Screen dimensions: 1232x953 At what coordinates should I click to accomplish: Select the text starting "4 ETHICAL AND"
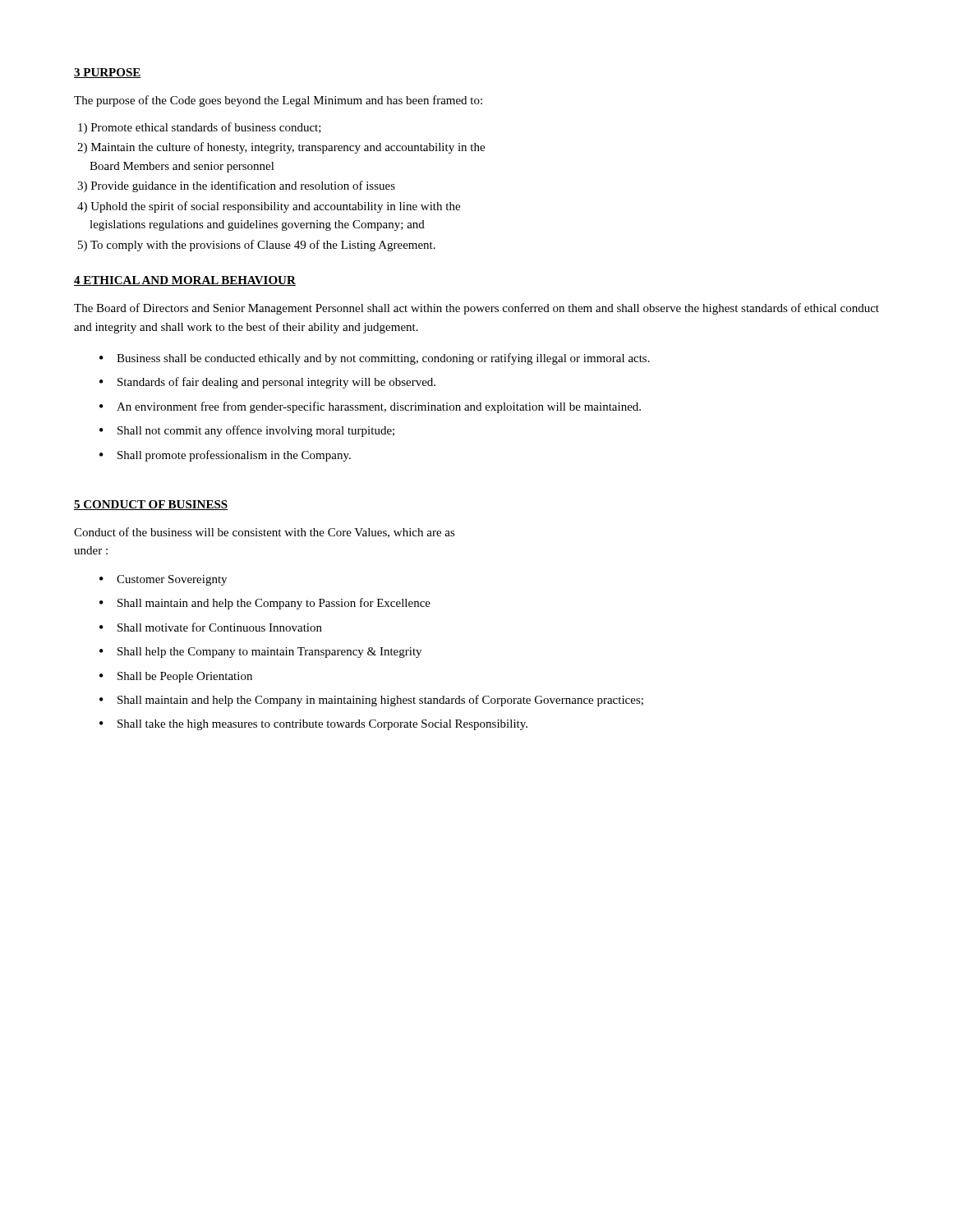(185, 280)
